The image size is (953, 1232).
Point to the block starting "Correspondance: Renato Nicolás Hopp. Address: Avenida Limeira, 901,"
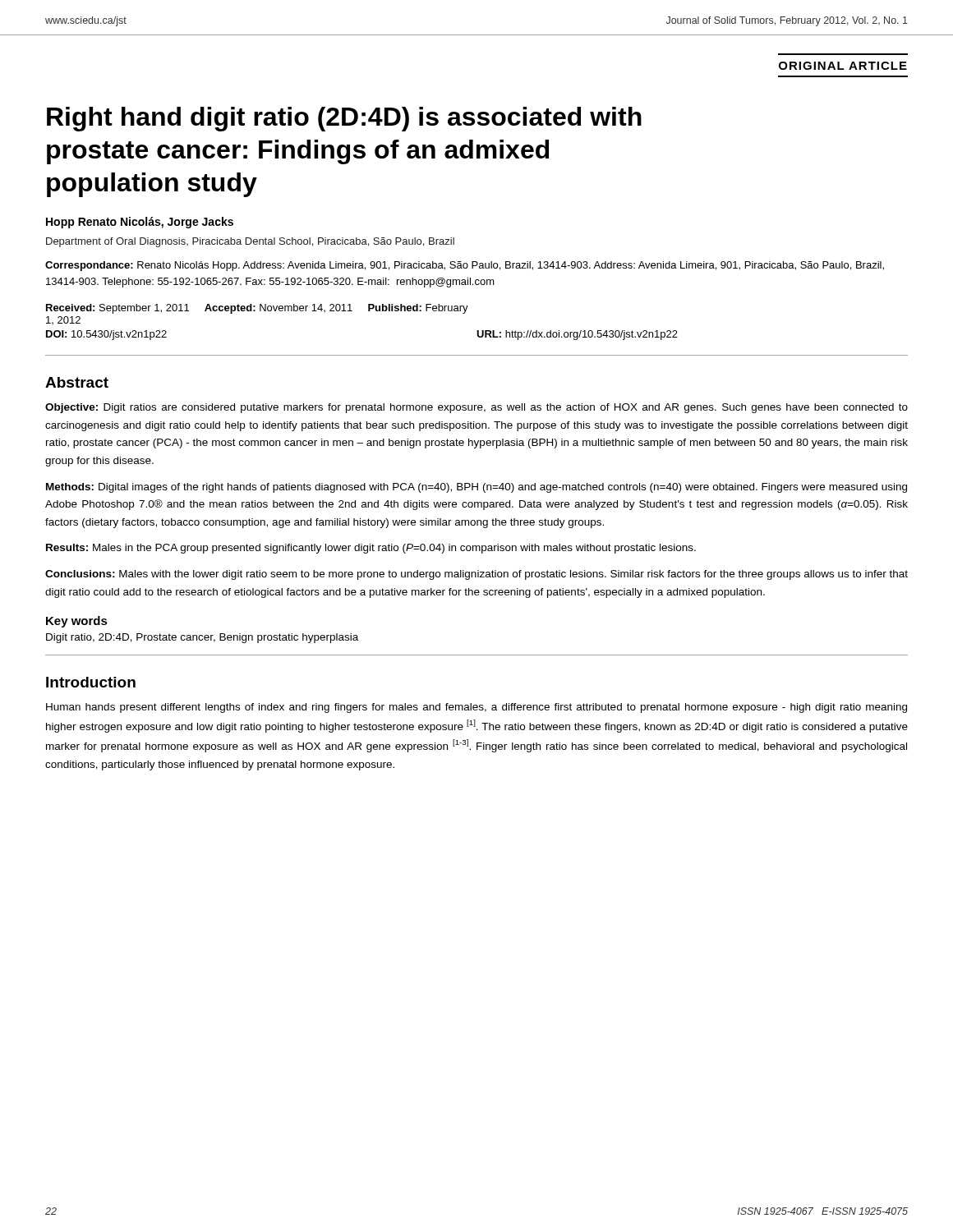465,273
